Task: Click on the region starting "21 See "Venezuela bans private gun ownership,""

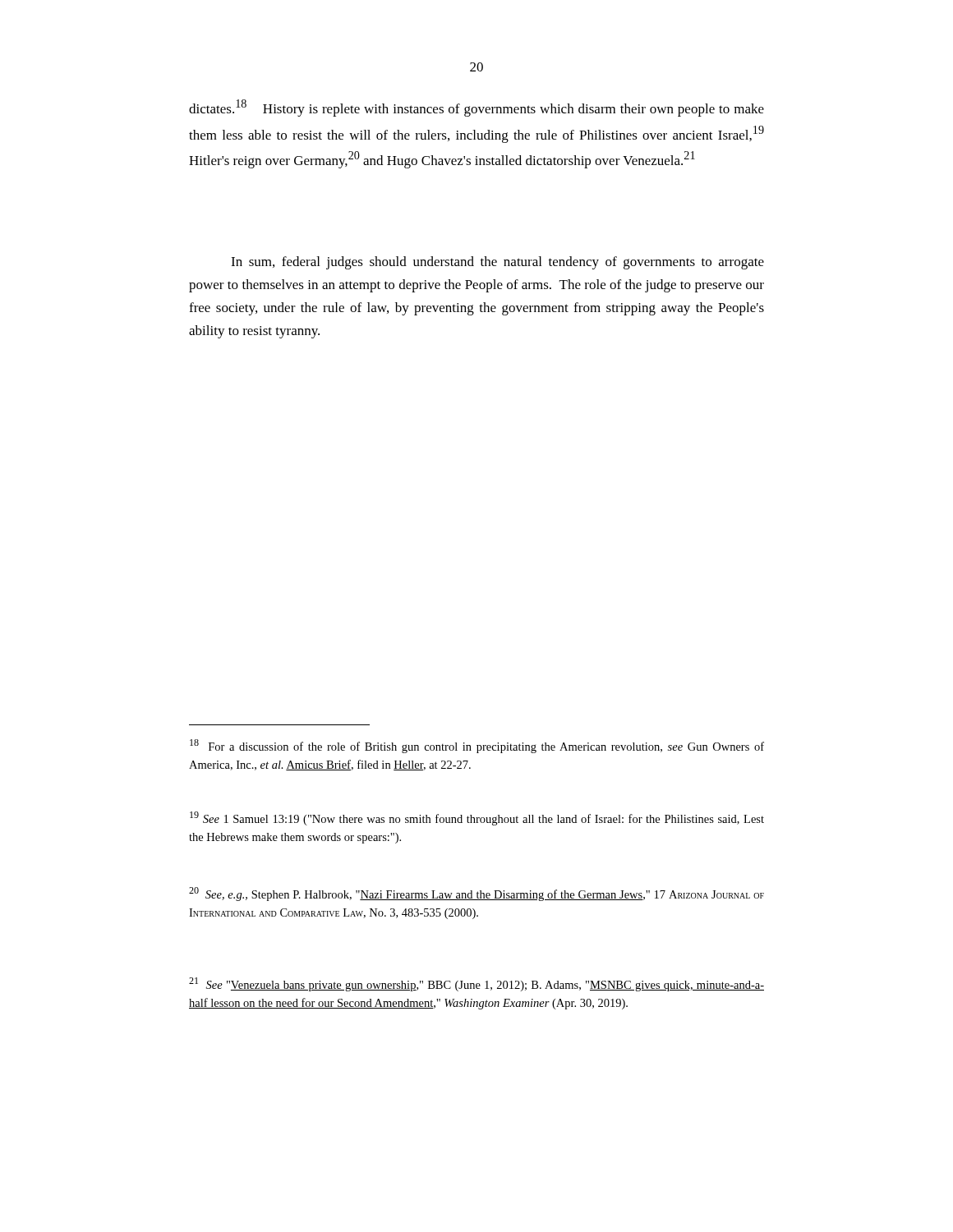Action: tap(476, 992)
